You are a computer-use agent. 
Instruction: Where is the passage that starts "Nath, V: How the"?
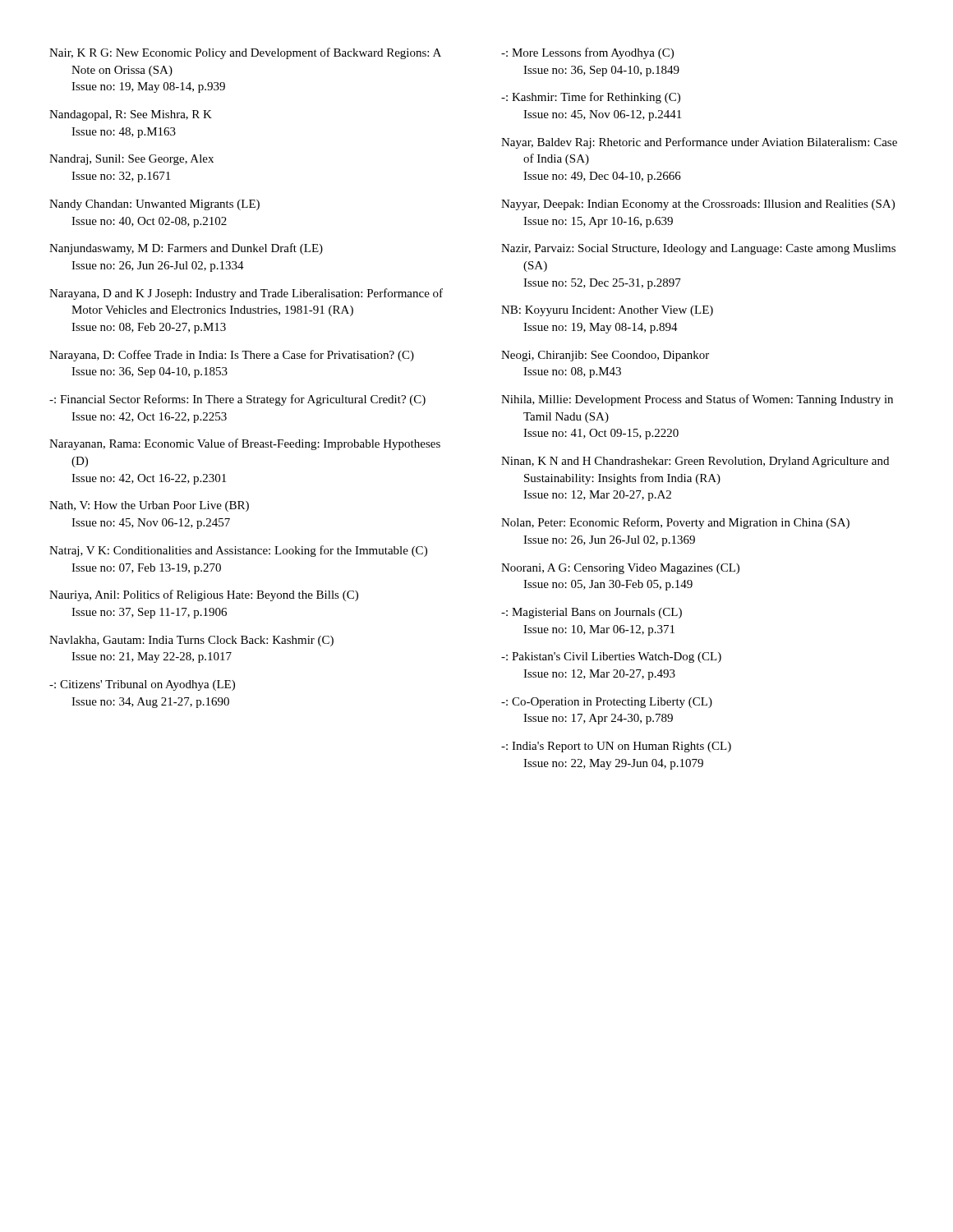251,514
